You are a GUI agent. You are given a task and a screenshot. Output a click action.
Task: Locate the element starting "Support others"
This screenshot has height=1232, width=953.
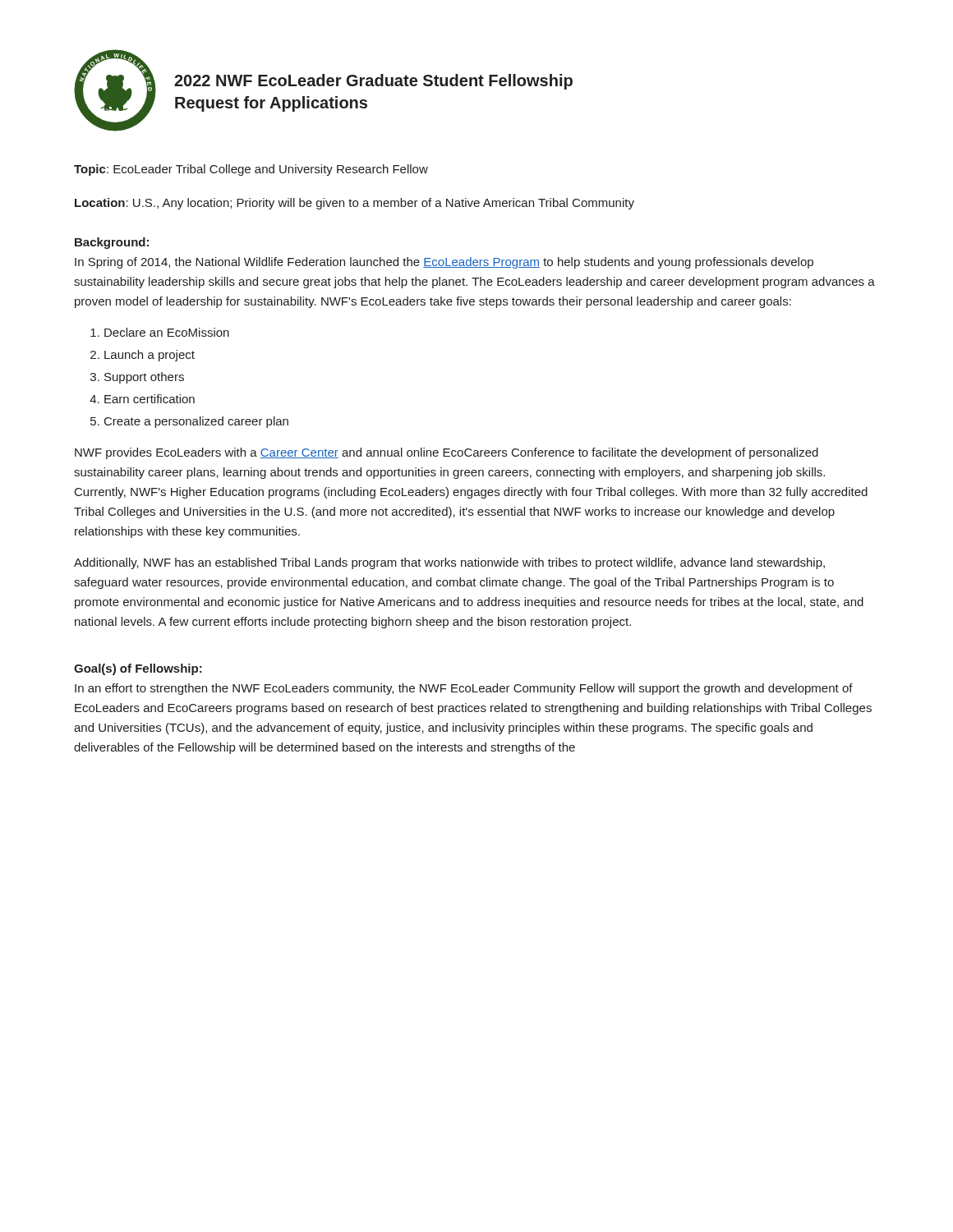click(144, 377)
